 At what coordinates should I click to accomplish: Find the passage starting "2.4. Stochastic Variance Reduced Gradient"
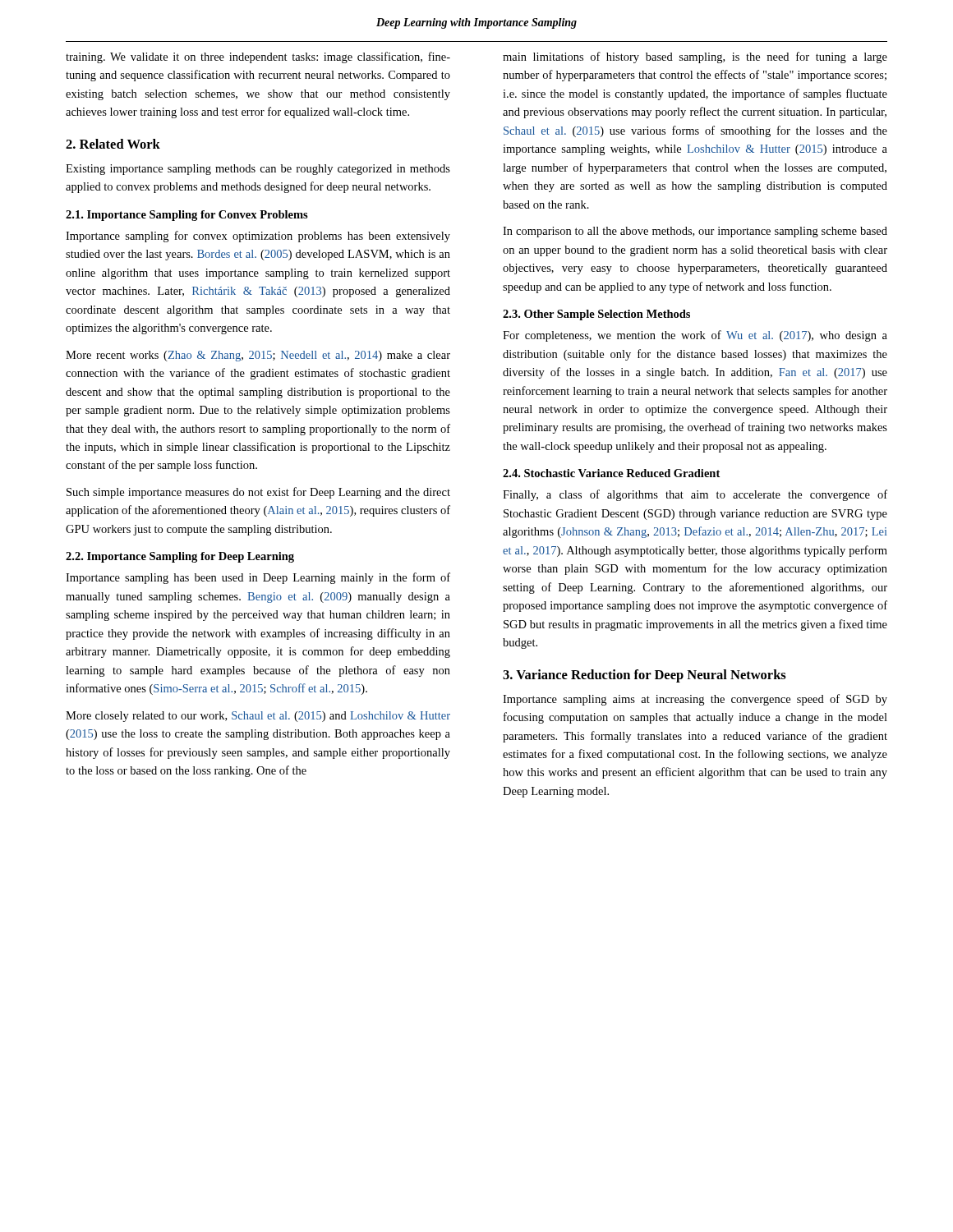click(611, 473)
